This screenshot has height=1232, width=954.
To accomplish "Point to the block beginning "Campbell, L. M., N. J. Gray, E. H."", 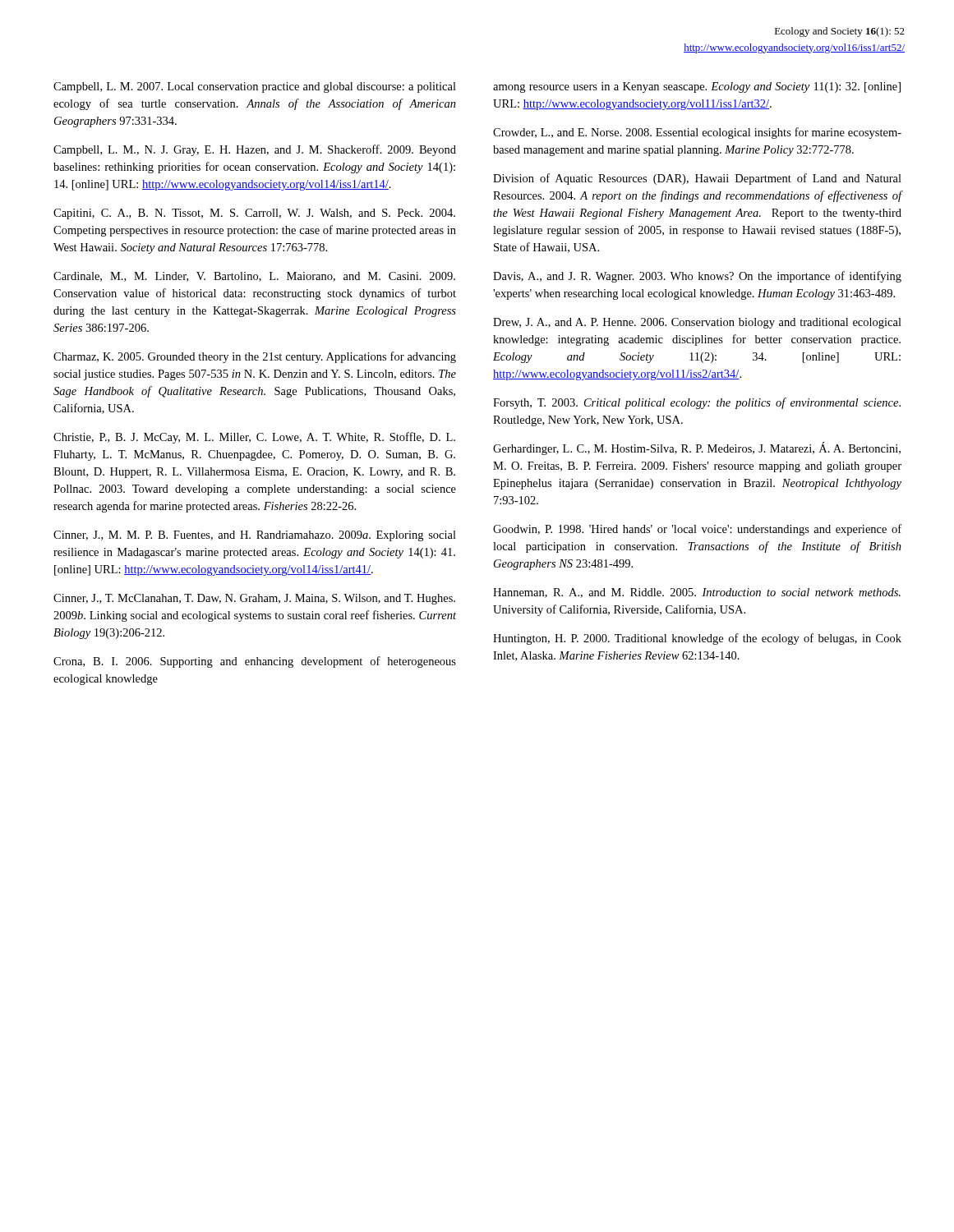I will [x=255, y=167].
